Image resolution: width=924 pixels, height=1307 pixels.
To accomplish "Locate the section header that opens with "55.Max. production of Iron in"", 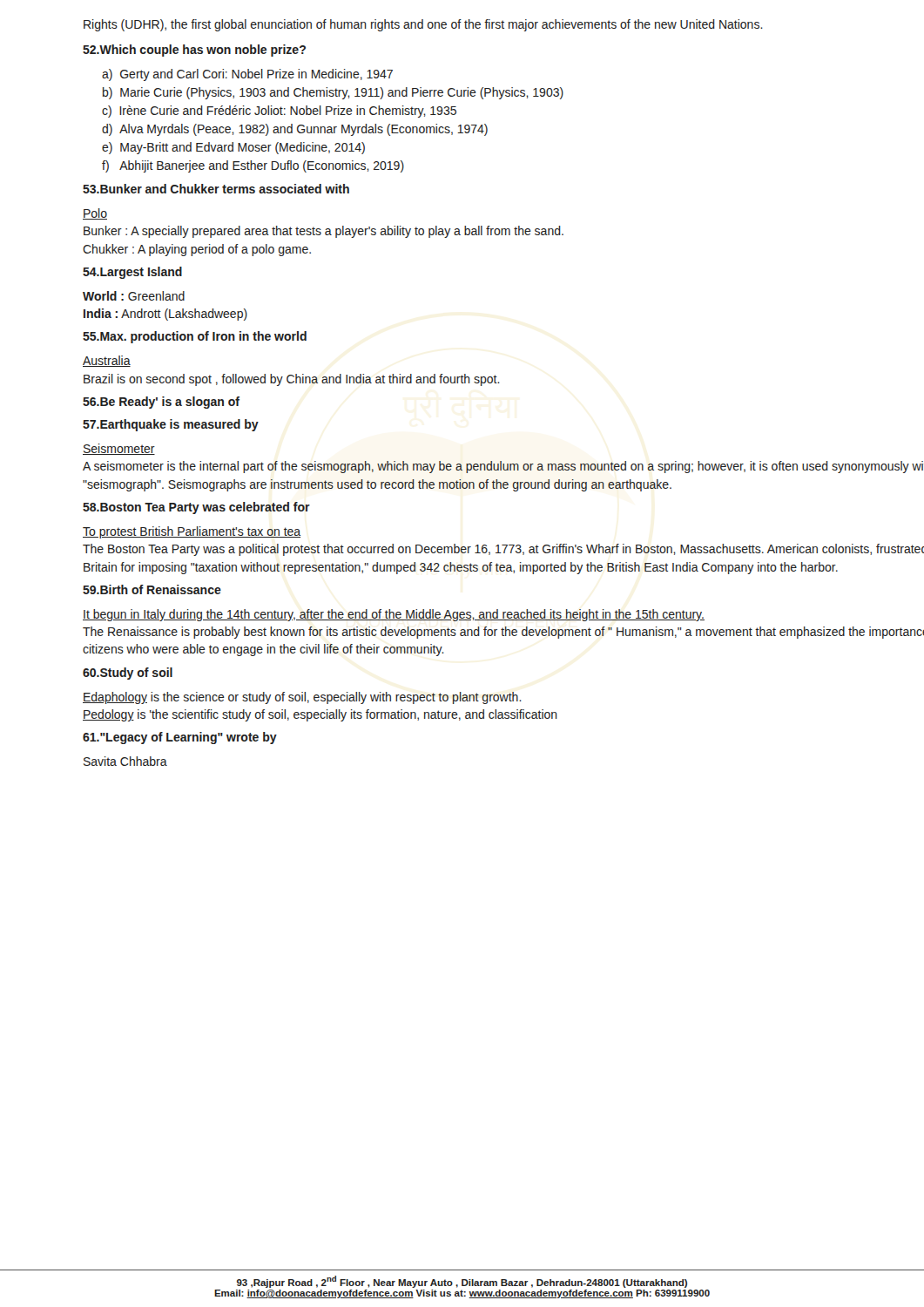I will (195, 337).
